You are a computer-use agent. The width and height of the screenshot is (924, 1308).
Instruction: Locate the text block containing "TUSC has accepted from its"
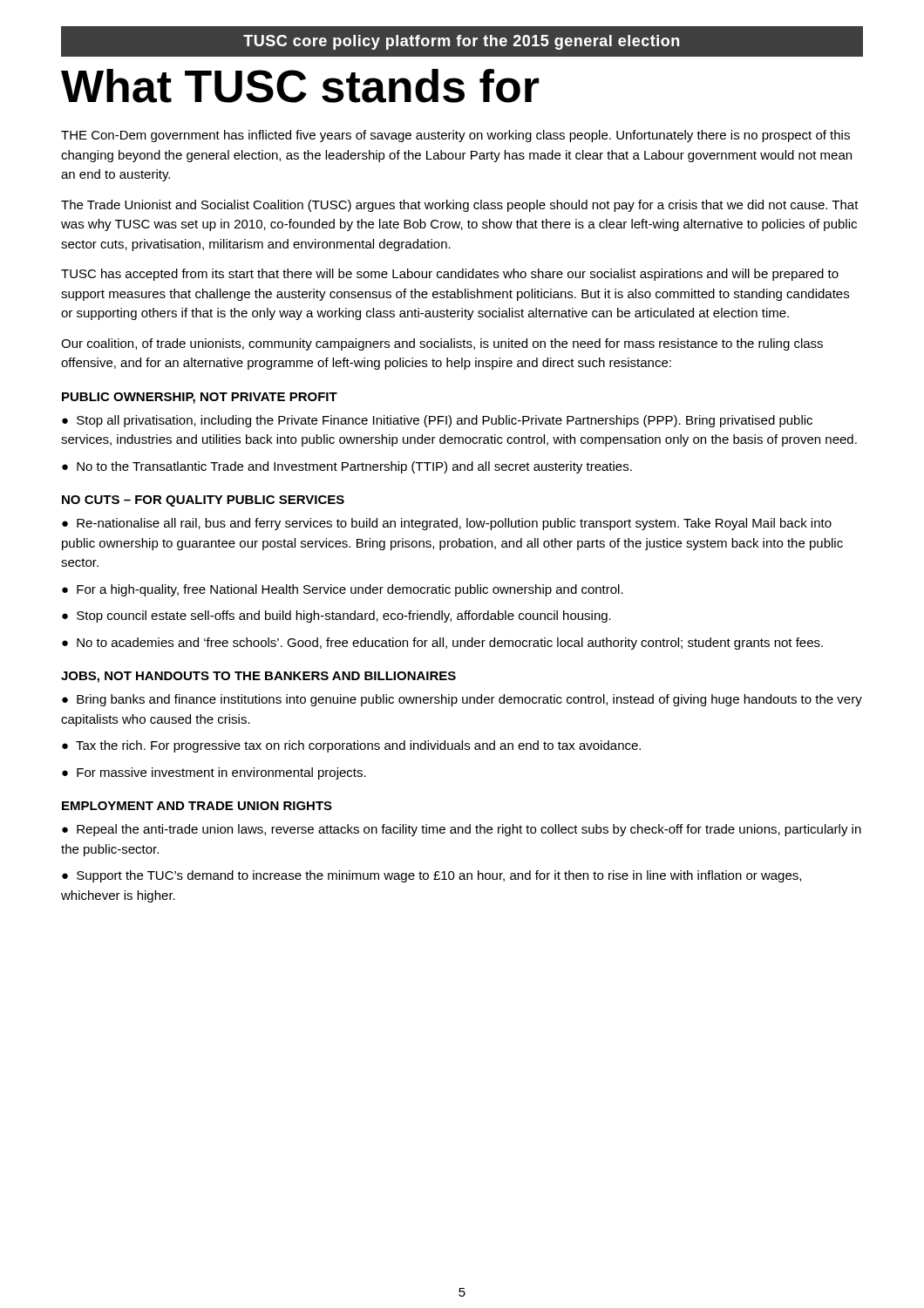point(455,293)
